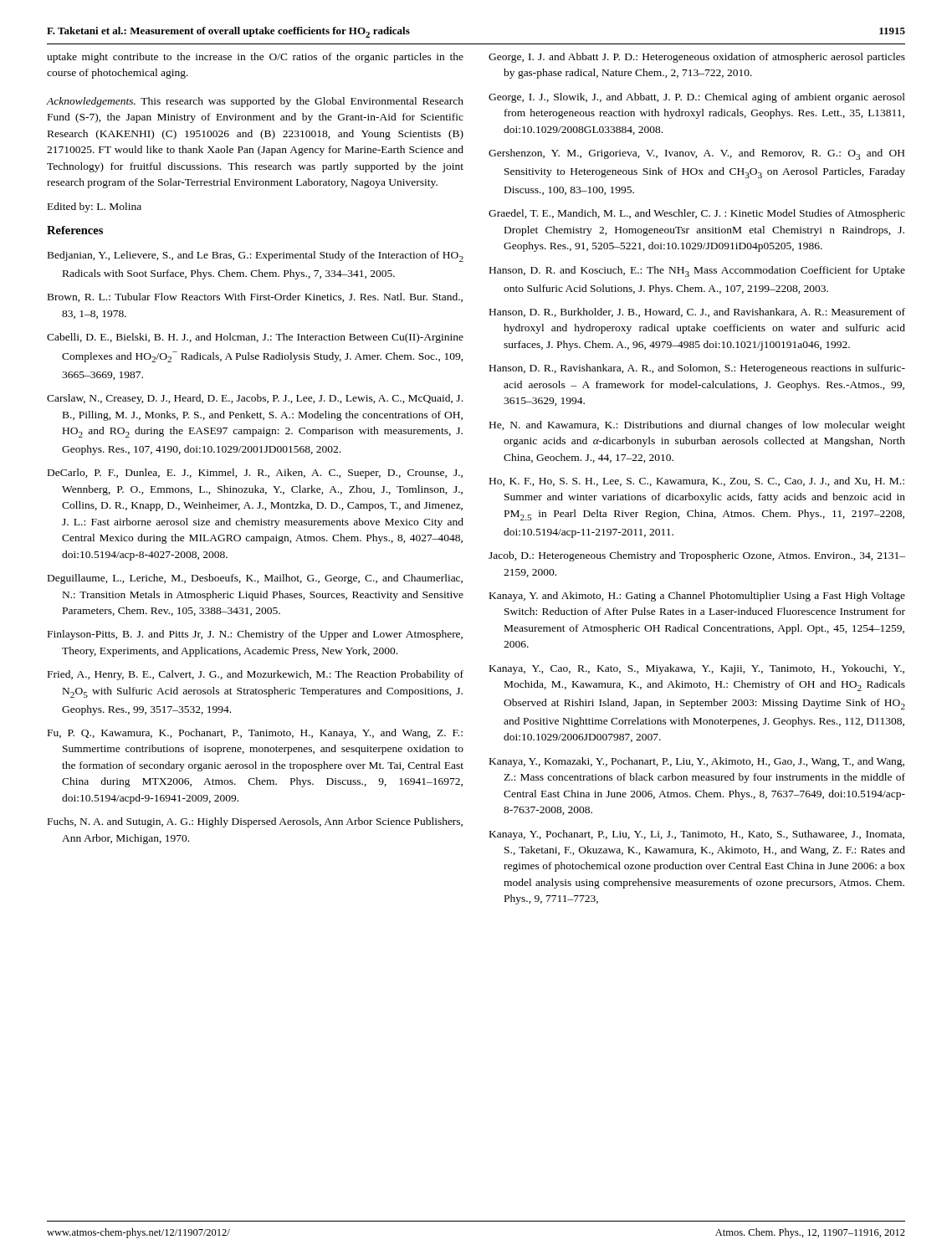
Task: Navigate to the passage starting "Fu, P. Q.,"
Action: [255, 765]
